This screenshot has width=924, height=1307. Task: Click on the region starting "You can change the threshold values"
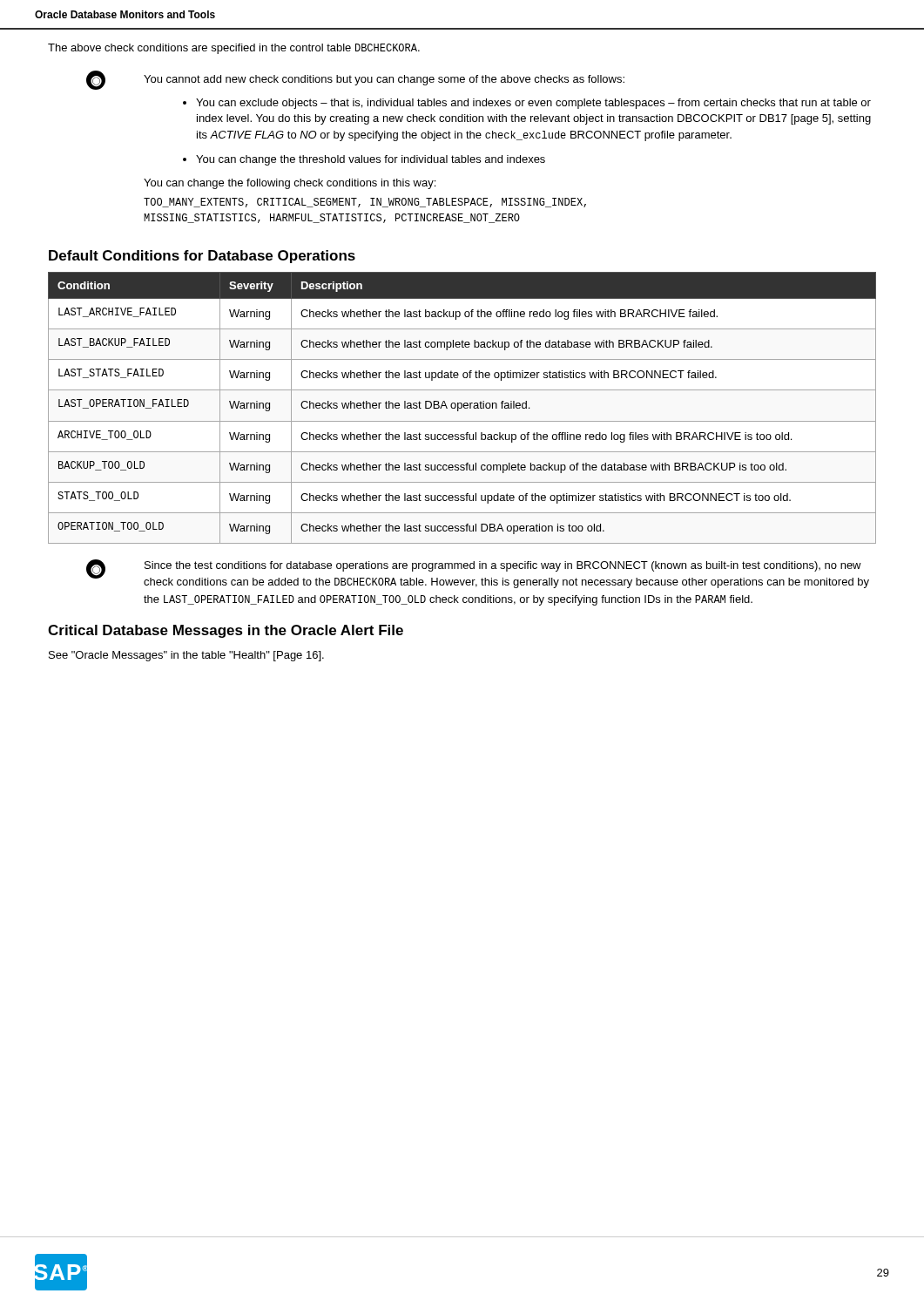[x=371, y=159]
